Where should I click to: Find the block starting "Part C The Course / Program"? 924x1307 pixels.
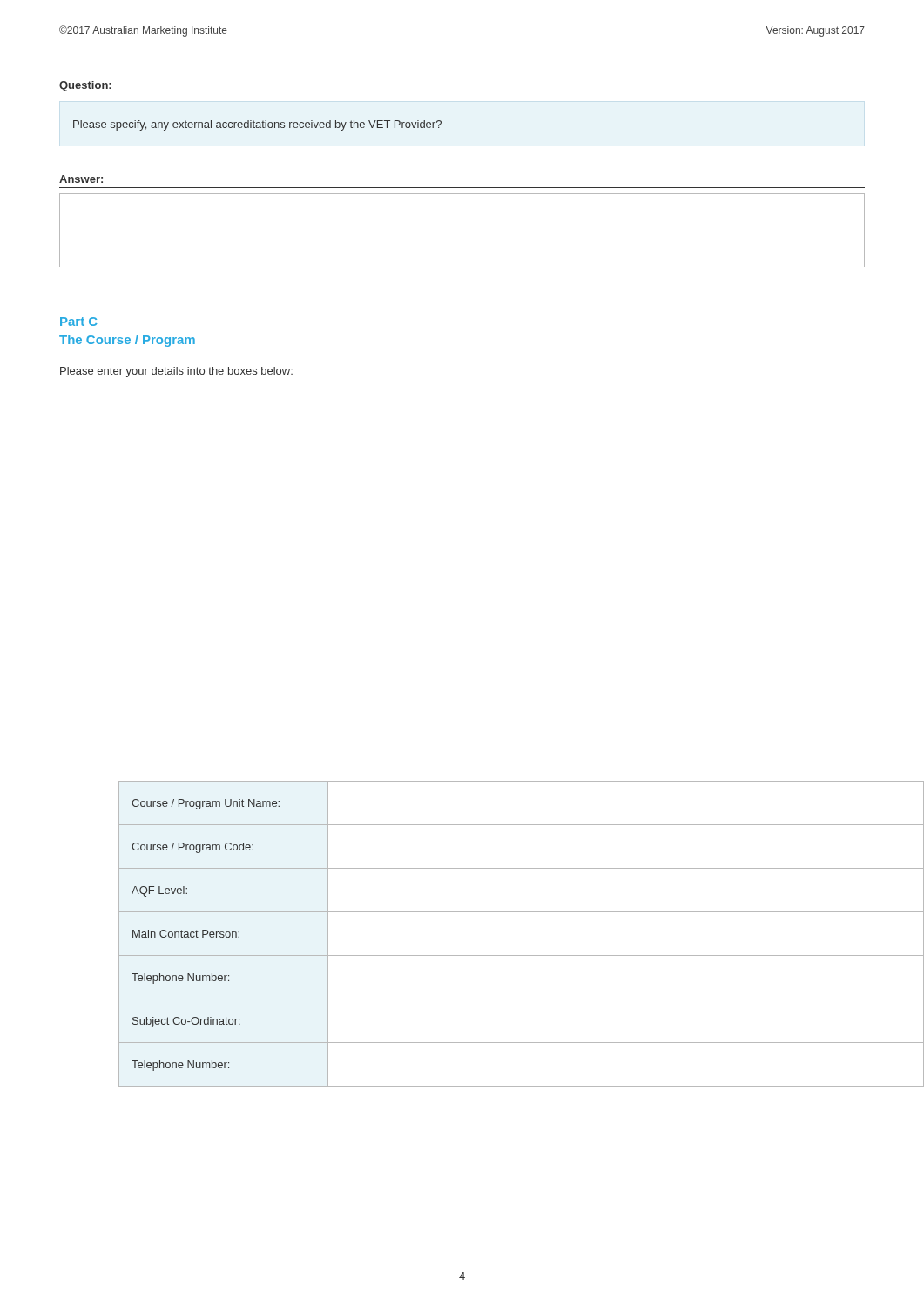pos(127,330)
